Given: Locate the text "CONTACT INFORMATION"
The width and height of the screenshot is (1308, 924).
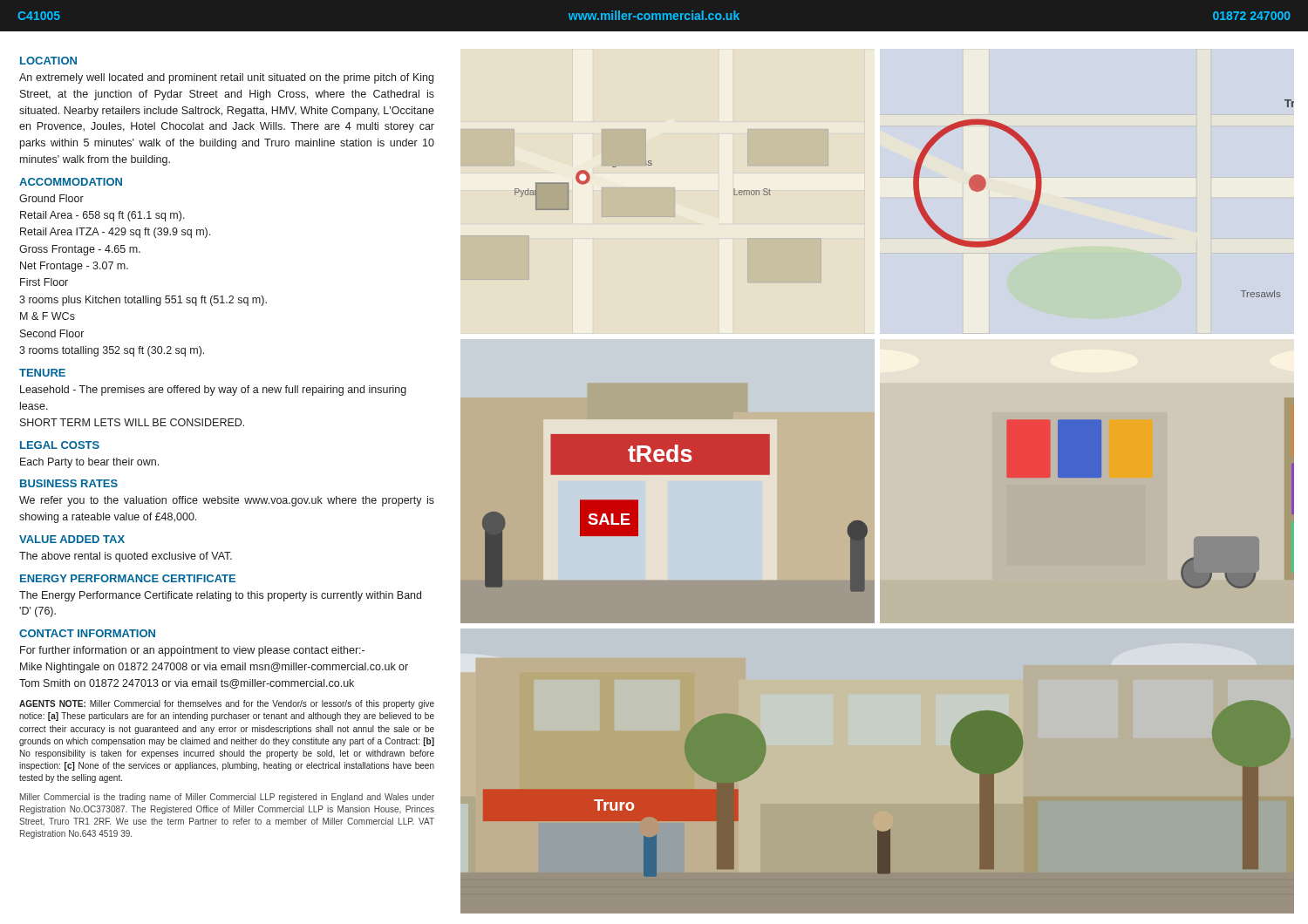Looking at the screenshot, I should click(88, 633).
